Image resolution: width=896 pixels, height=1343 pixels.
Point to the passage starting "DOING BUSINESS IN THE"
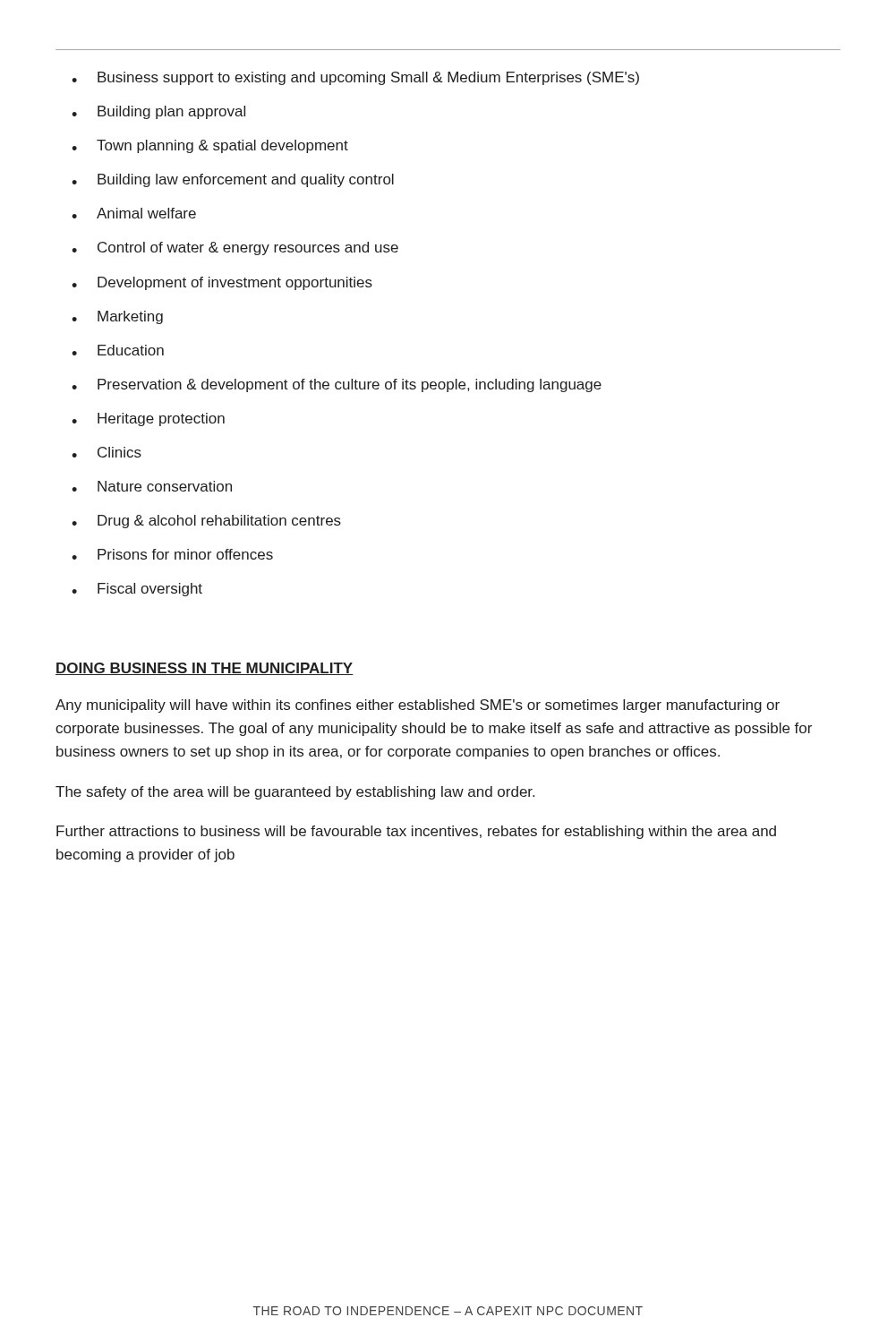[204, 668]
